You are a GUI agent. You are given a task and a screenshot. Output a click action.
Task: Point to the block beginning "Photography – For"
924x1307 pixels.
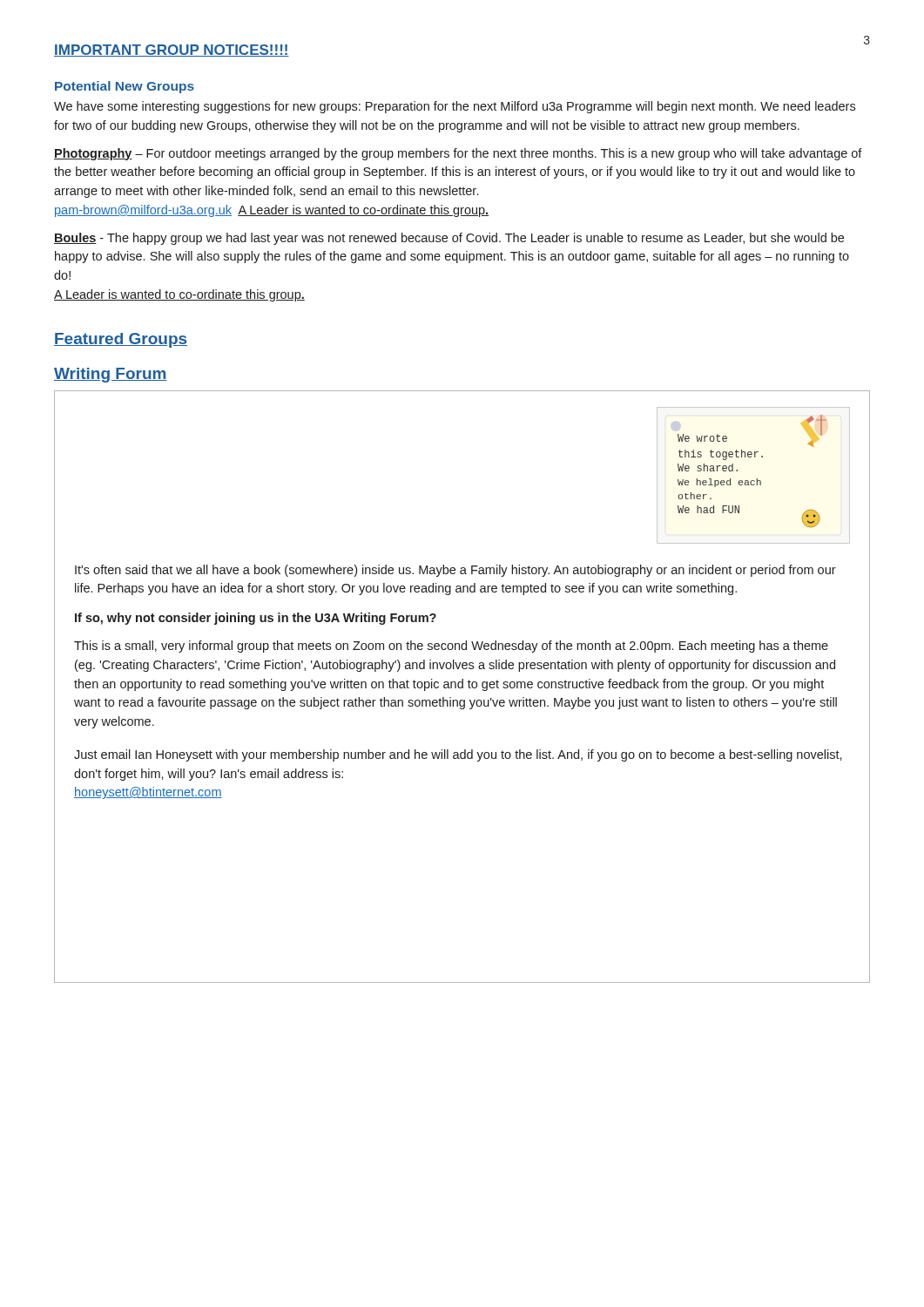458,181
